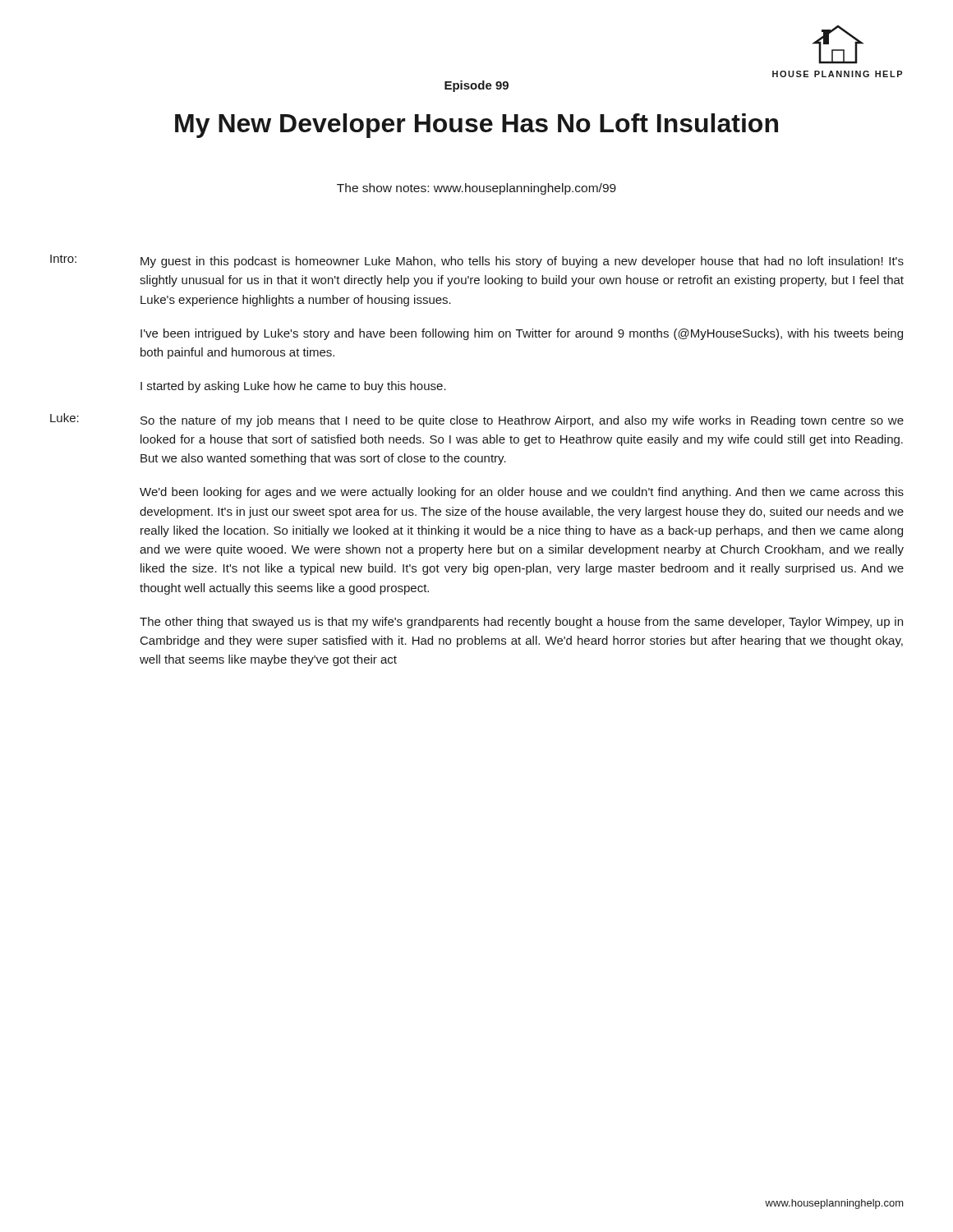Locate the block starting "The other thing that"

[x=522, y=640]
